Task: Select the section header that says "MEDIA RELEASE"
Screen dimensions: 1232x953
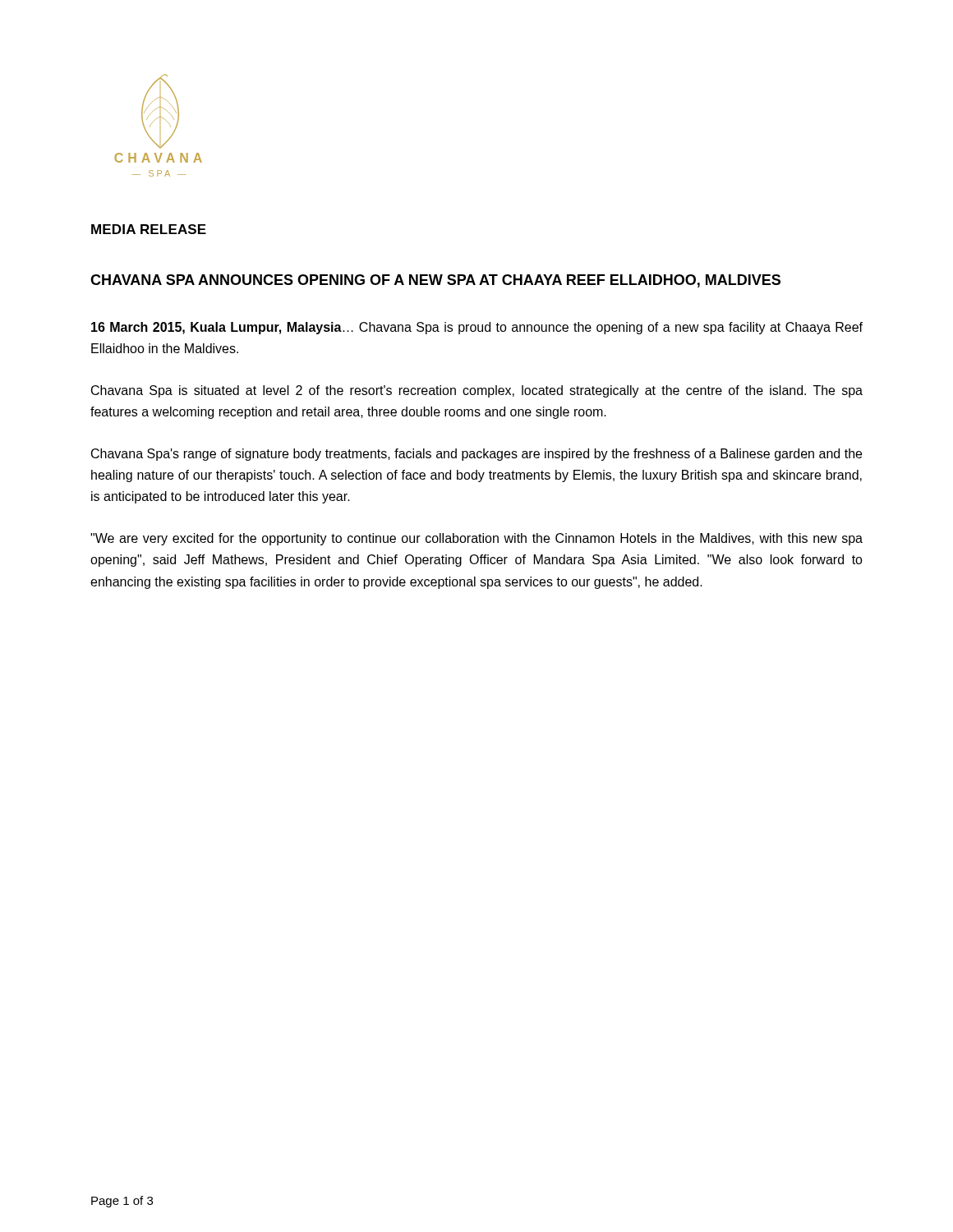Action: pos(148,230)
